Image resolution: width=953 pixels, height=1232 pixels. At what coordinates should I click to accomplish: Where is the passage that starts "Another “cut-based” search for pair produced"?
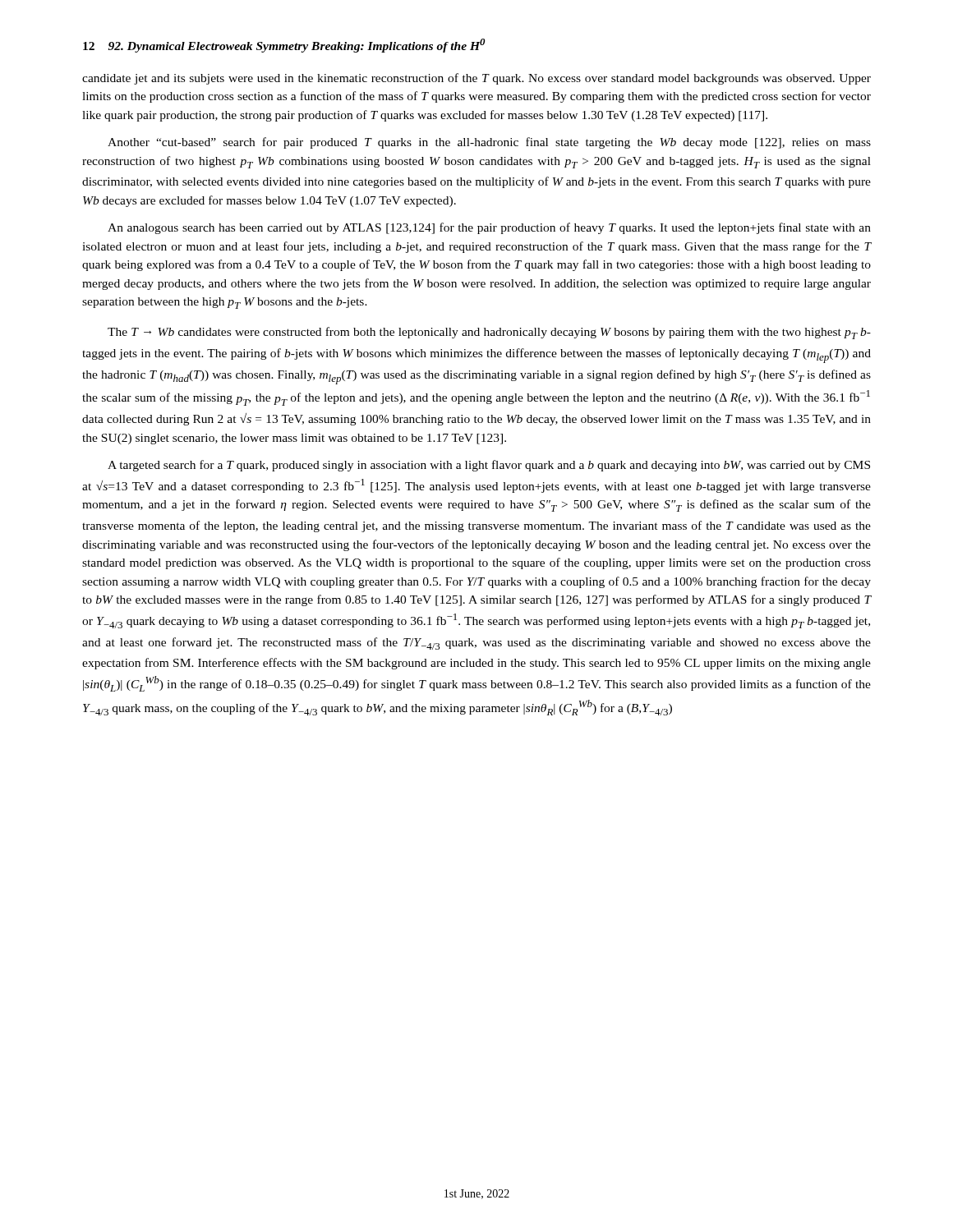(476, 171)
